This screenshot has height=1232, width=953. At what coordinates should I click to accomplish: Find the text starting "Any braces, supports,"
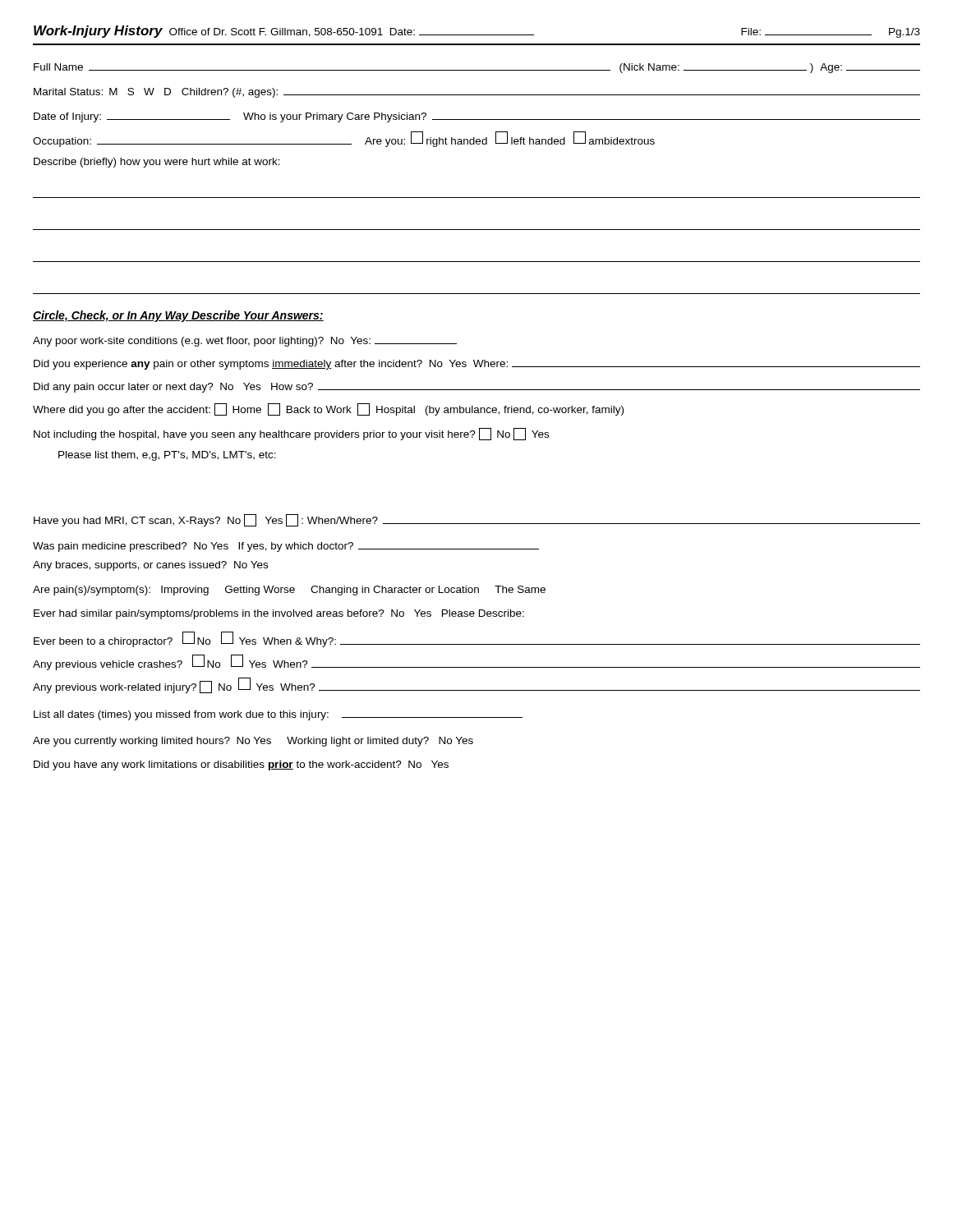pyautogui.click(x=151, y=564)
